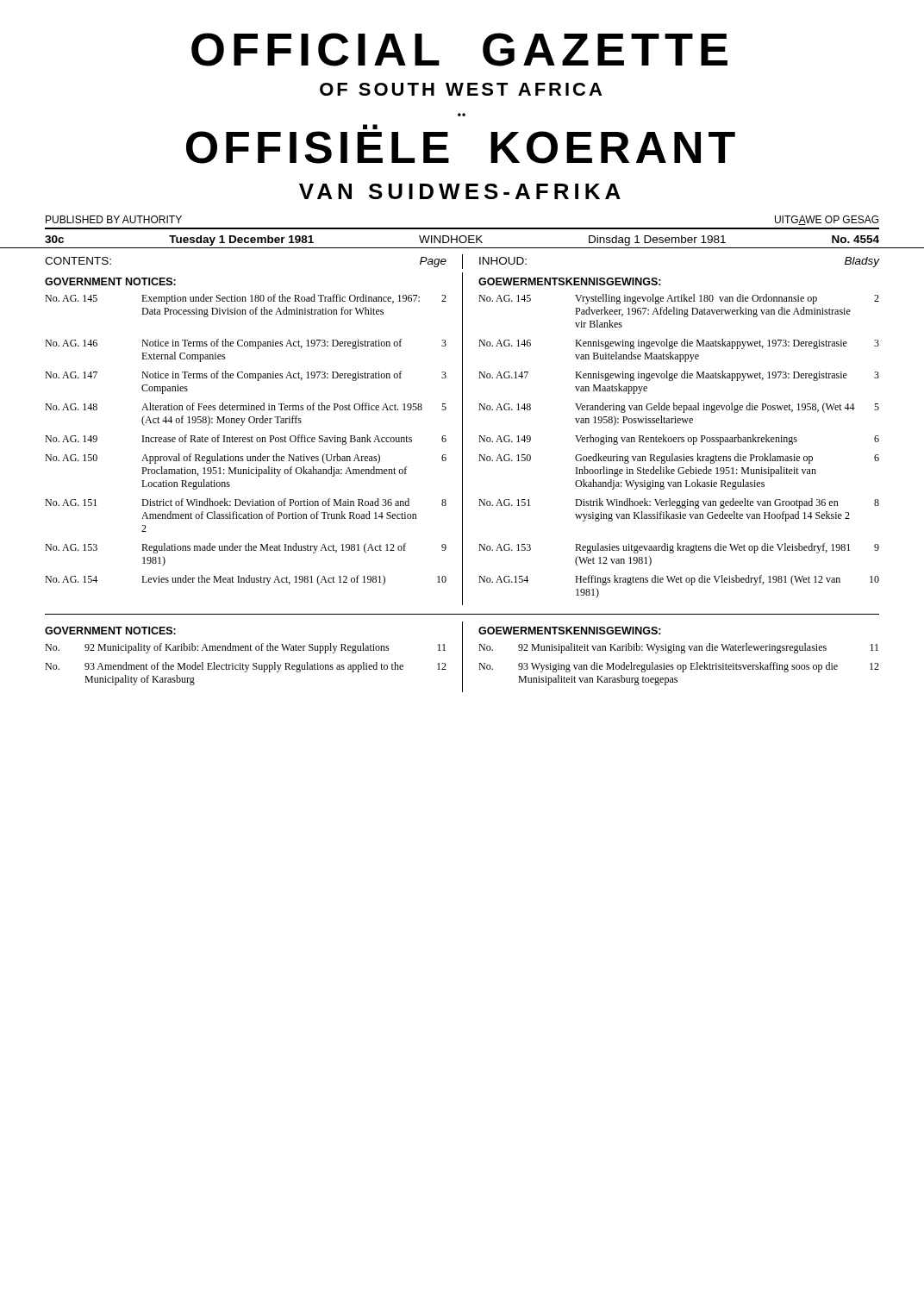Screen dimensions: 1293x924
Task: Click on the passage starting "No. AG. 147 Notice in"
Action: pos(246,382)
